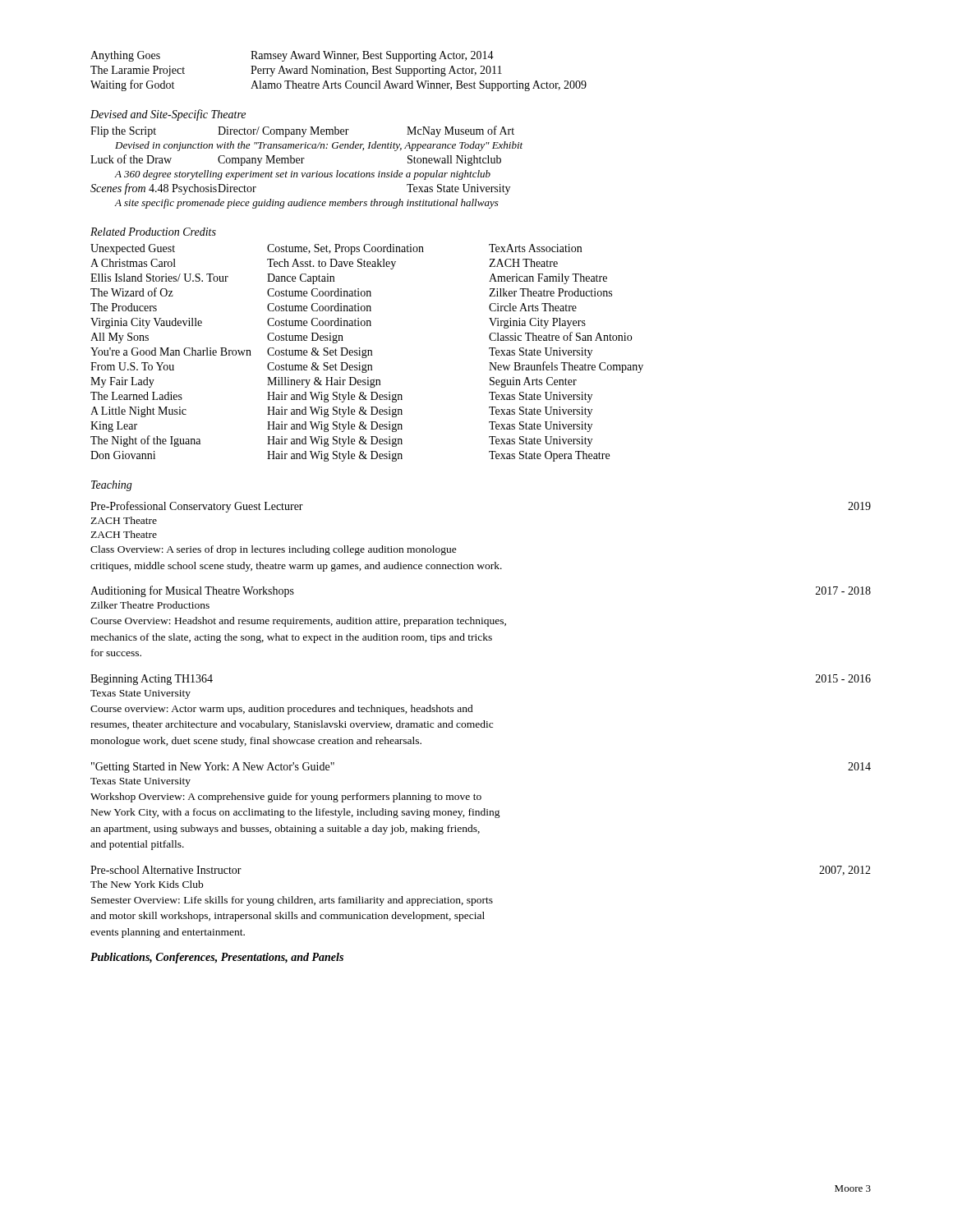Select the block starting "The Laramie Project Perry Award"
This screenshot has width=953, height=1232.
click(481, 71)
